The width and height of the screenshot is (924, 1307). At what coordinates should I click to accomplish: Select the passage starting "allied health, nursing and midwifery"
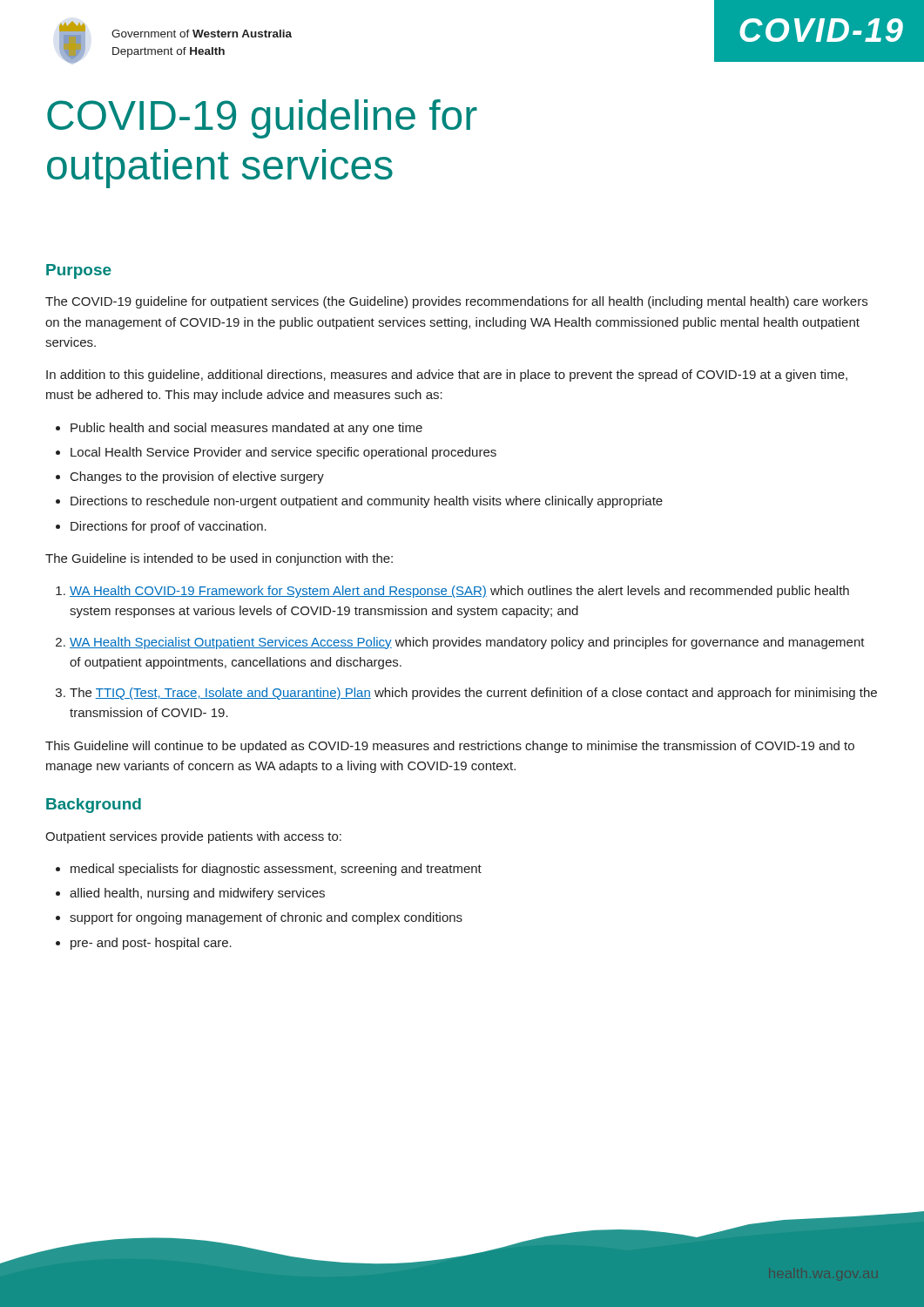pyautogui.click(x=197, y=893)
